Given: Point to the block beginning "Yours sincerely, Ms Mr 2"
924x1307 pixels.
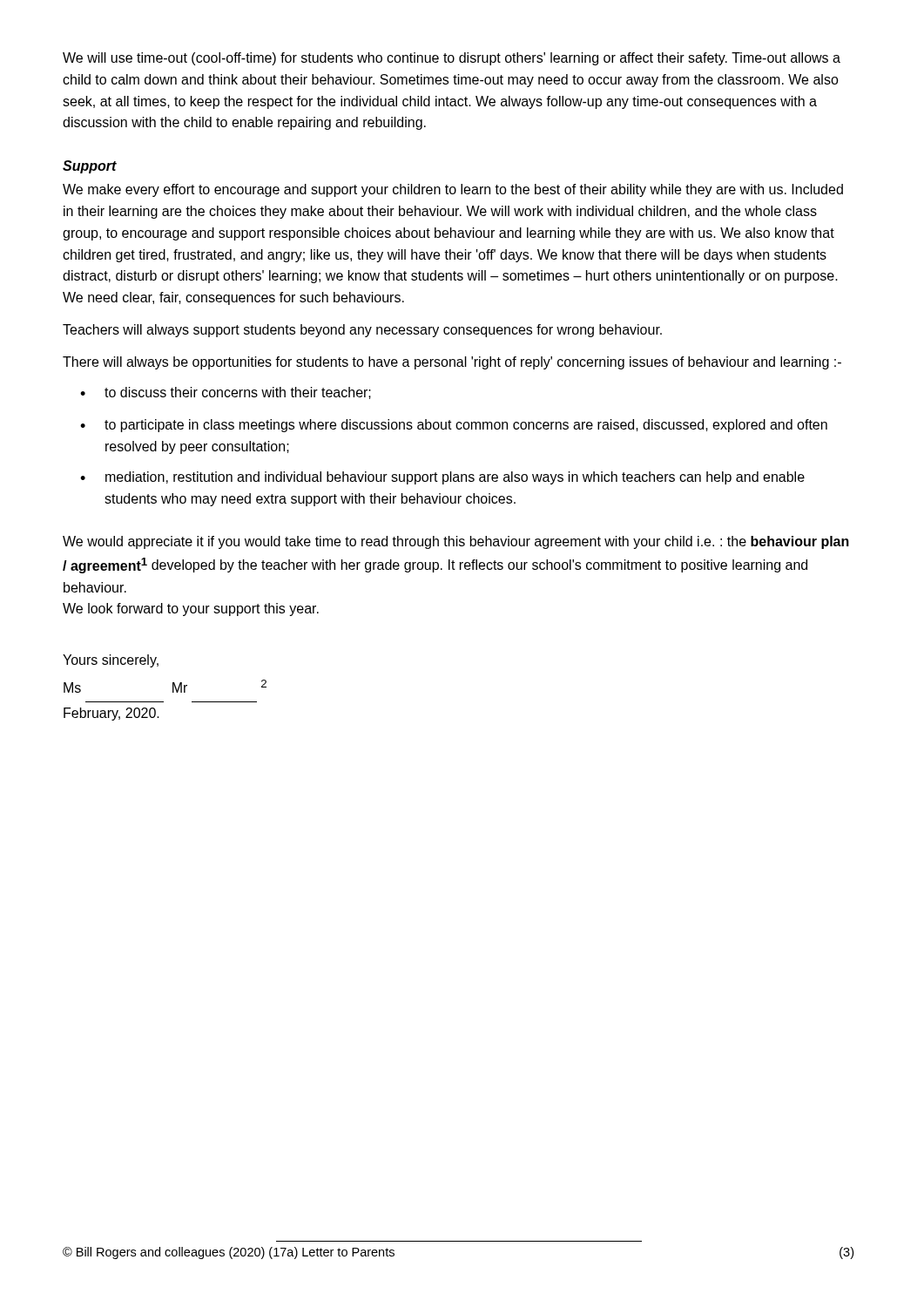Looking at the screenshot, I should tap(165, 687).
